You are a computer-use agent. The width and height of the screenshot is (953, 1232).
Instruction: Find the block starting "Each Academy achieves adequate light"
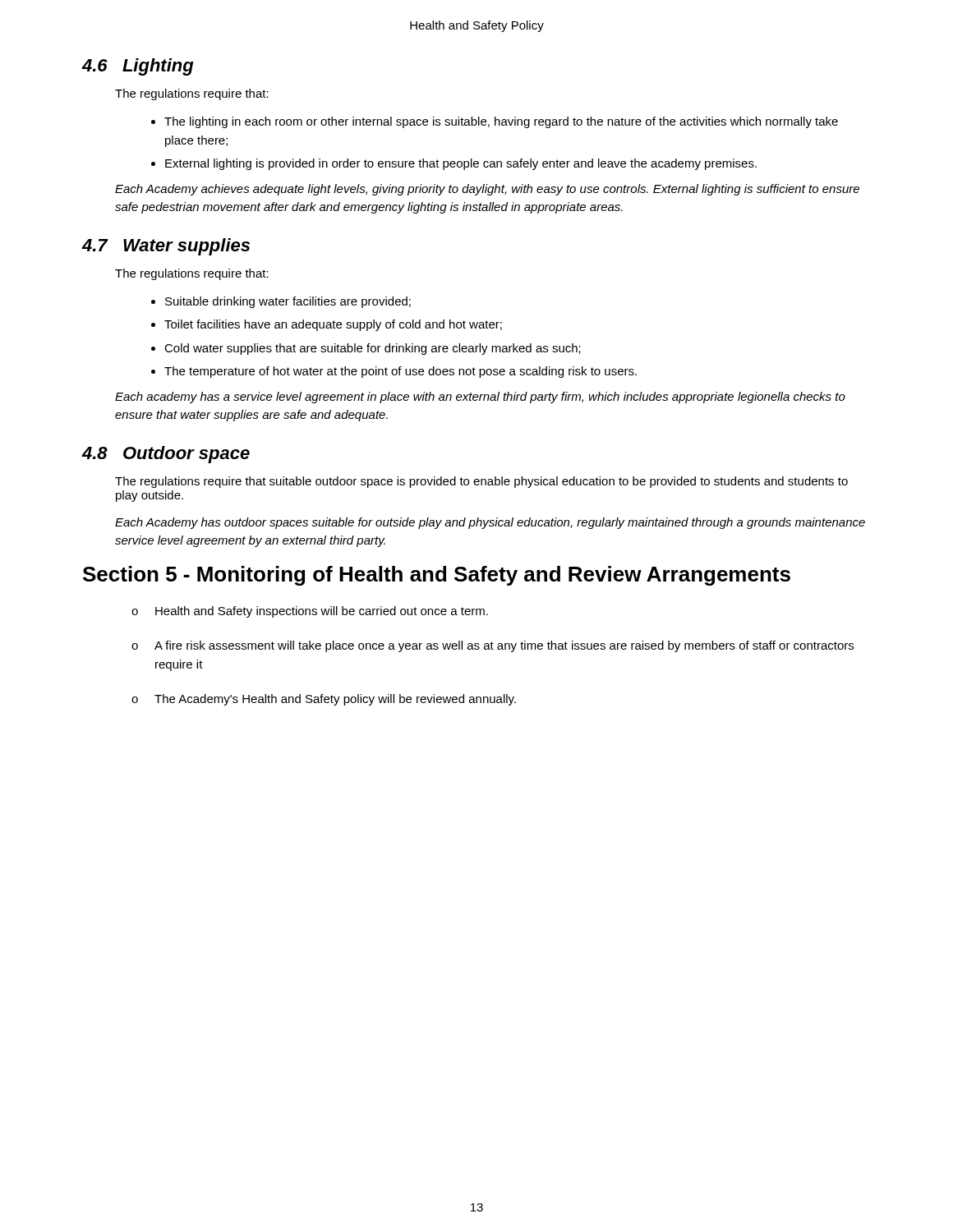(487, 197)
